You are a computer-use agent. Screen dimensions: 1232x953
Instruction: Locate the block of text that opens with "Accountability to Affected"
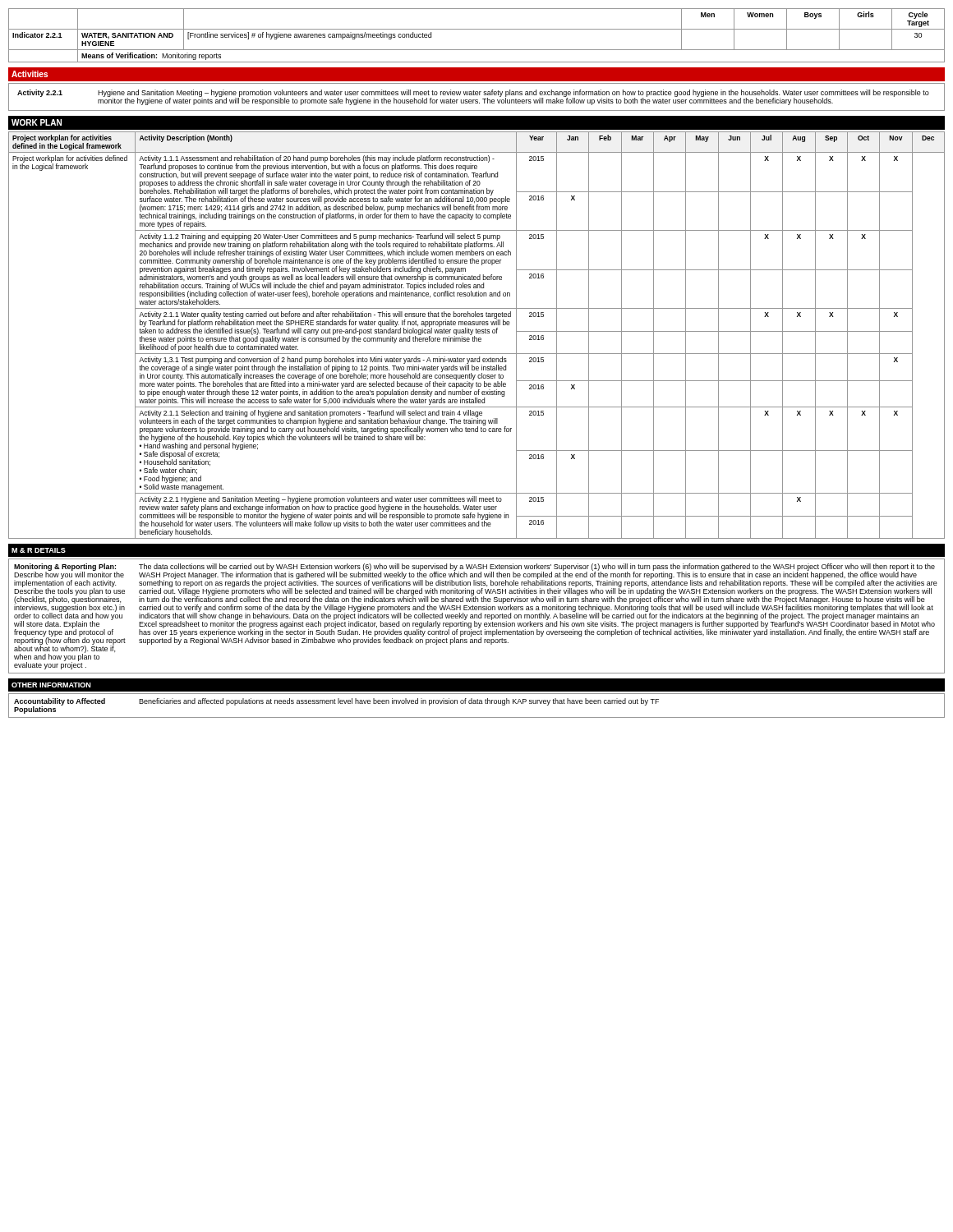click(476, 706)
